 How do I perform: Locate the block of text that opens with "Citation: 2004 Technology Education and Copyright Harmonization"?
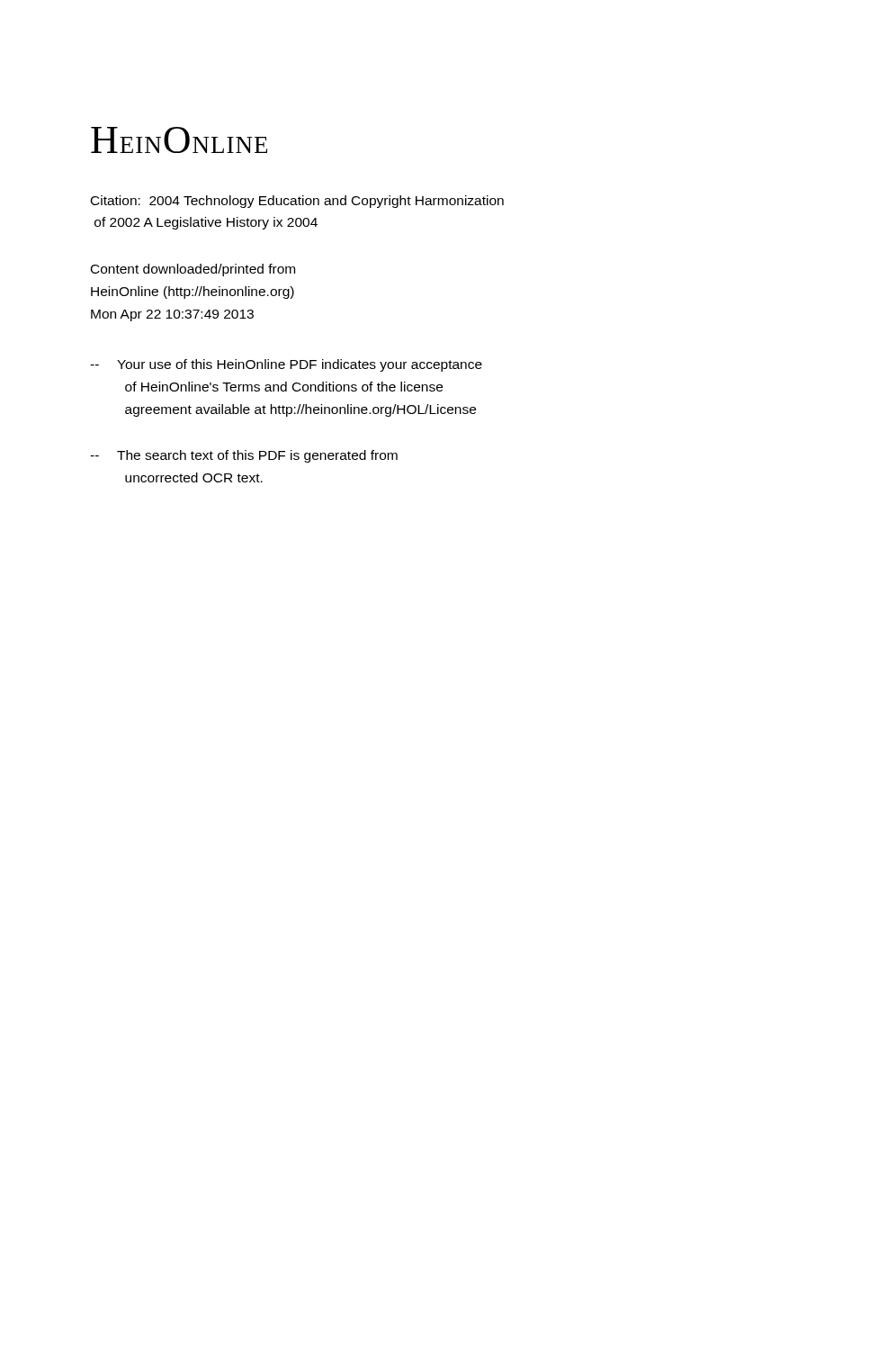point(466,212)
